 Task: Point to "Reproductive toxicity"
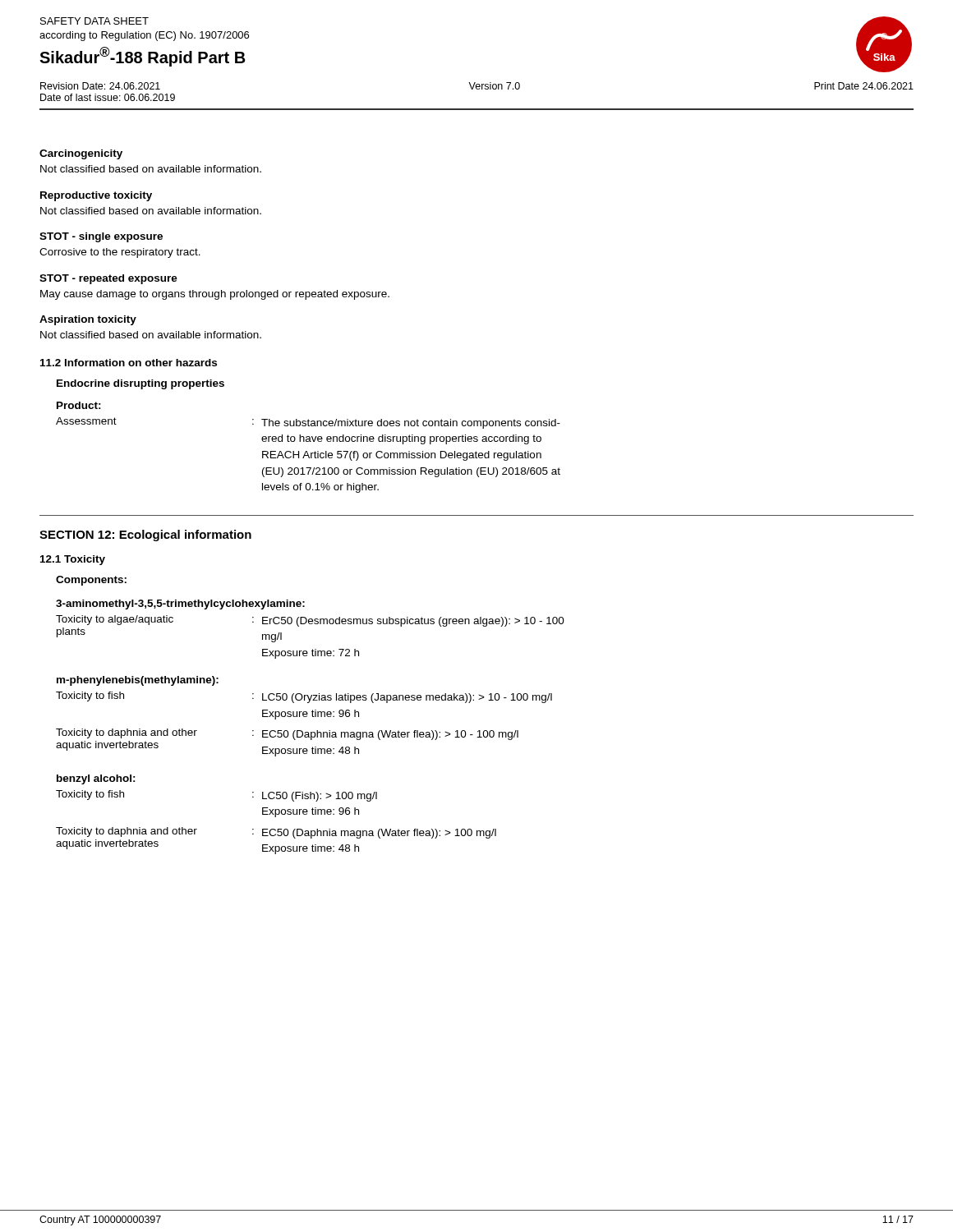point(96,196)
